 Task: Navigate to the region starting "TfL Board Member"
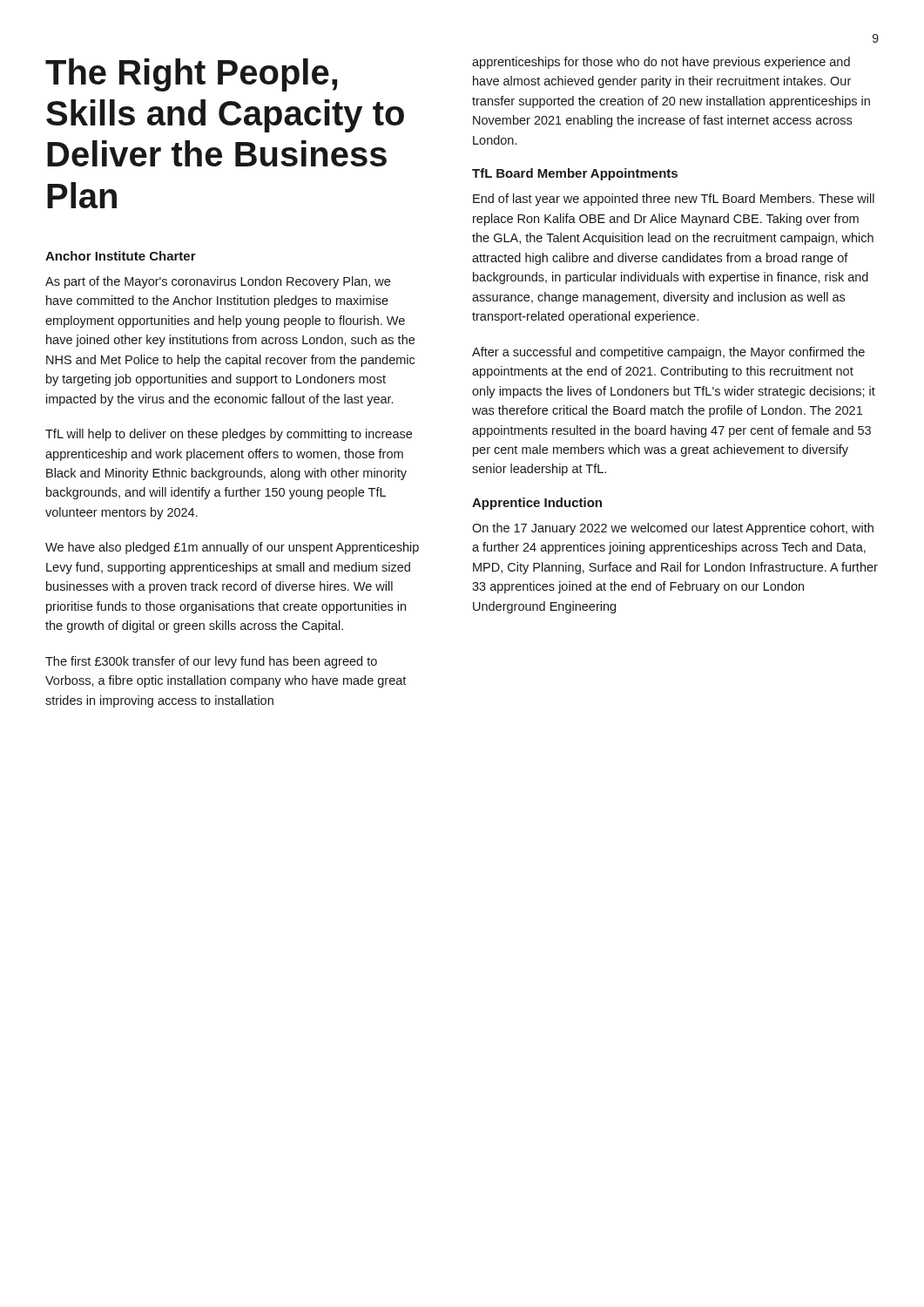575,173
